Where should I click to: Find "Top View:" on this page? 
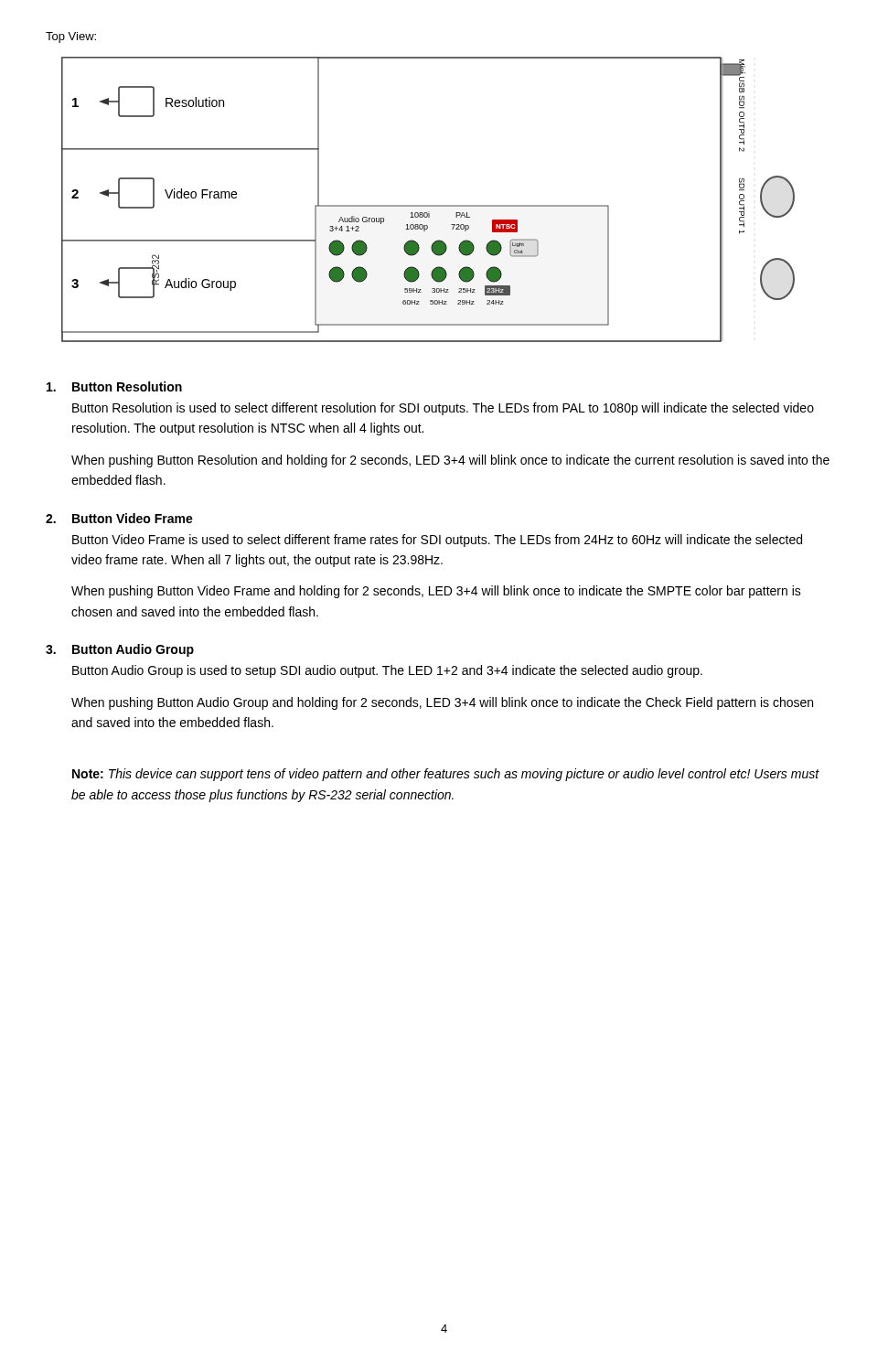pyautogui.click(x=71, y=36)
